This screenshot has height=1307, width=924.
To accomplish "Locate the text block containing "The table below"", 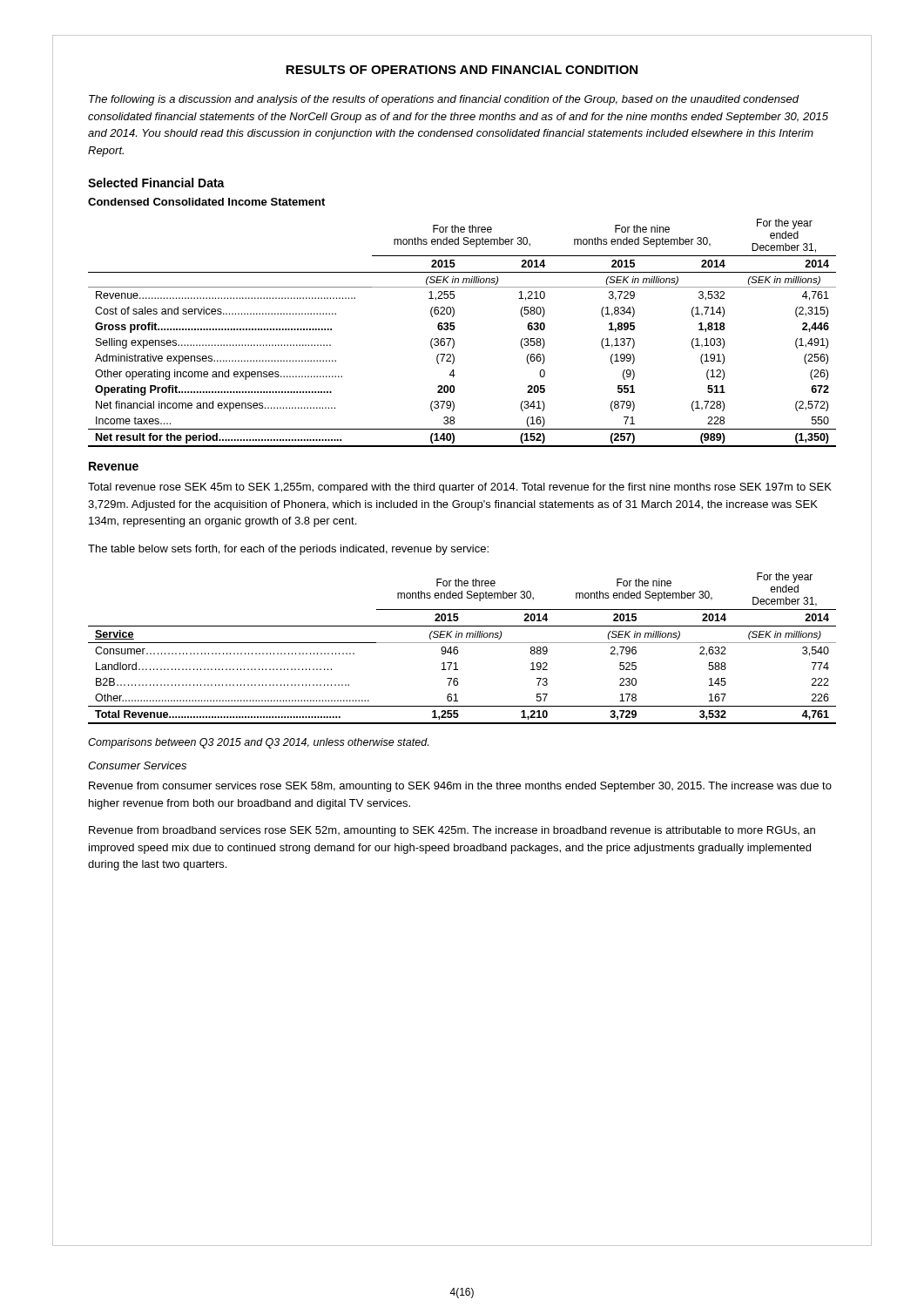I will (289, 548).
